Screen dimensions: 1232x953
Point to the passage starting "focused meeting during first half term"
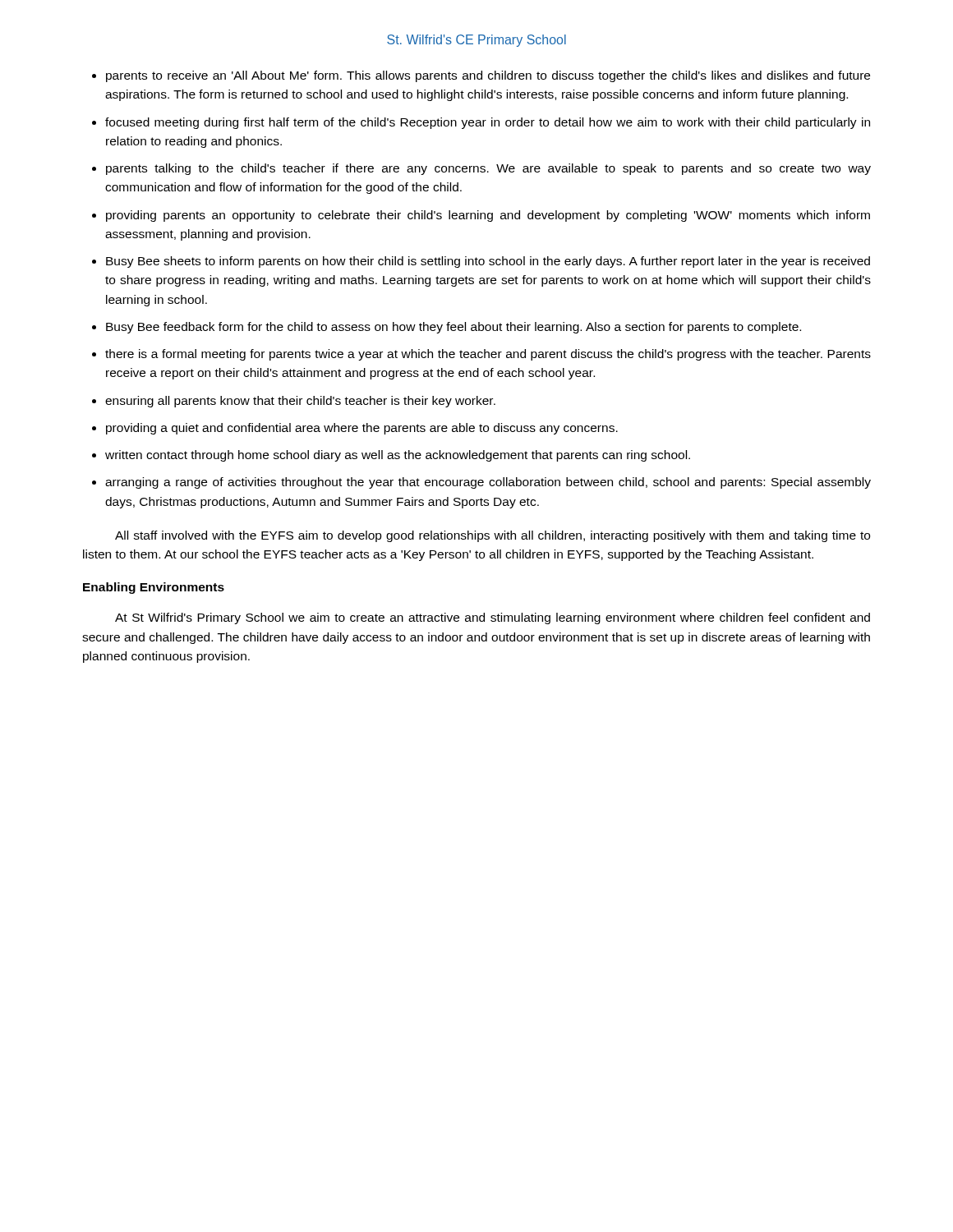tap(488, 131)
